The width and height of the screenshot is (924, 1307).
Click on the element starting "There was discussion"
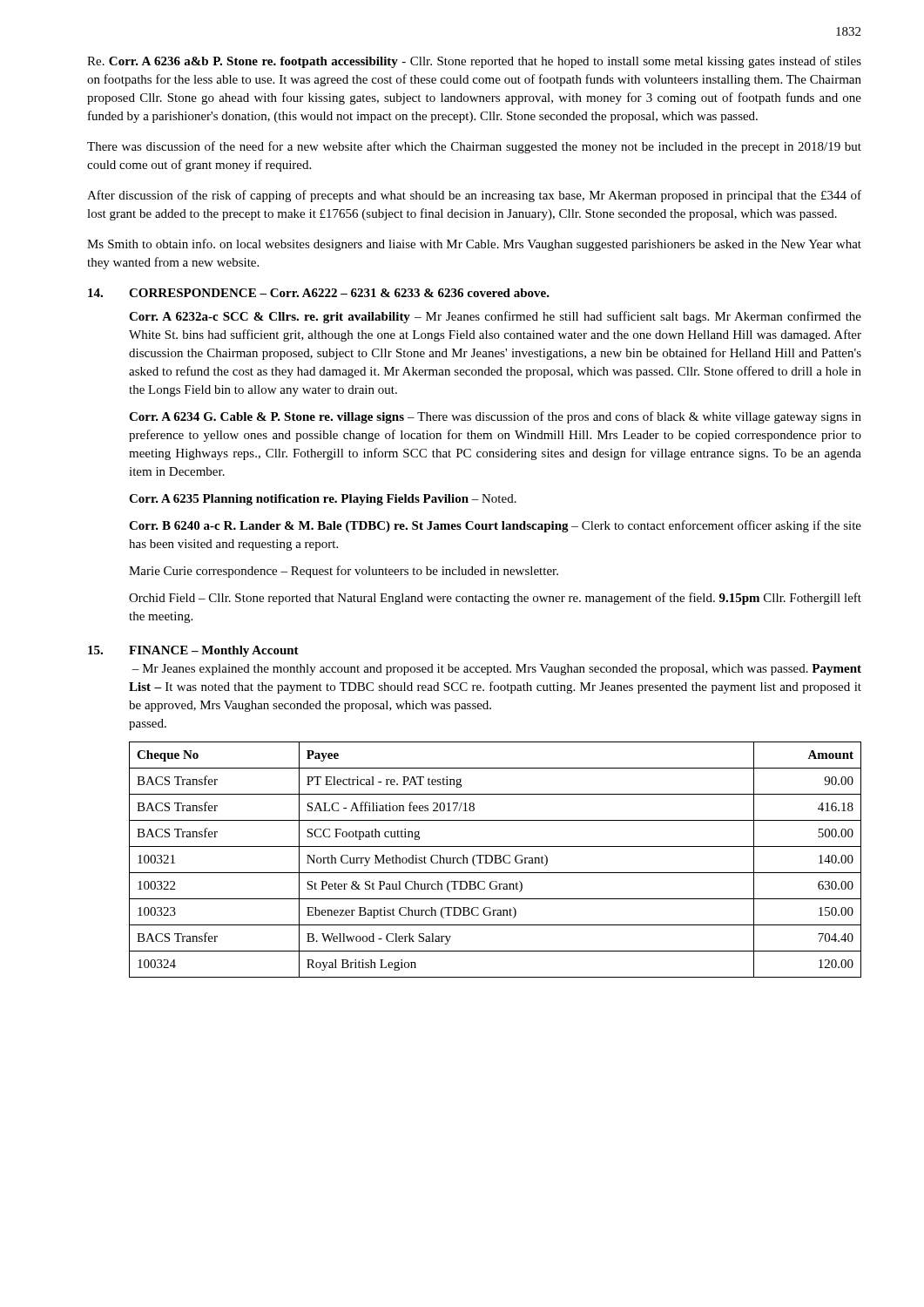[474, 156]
